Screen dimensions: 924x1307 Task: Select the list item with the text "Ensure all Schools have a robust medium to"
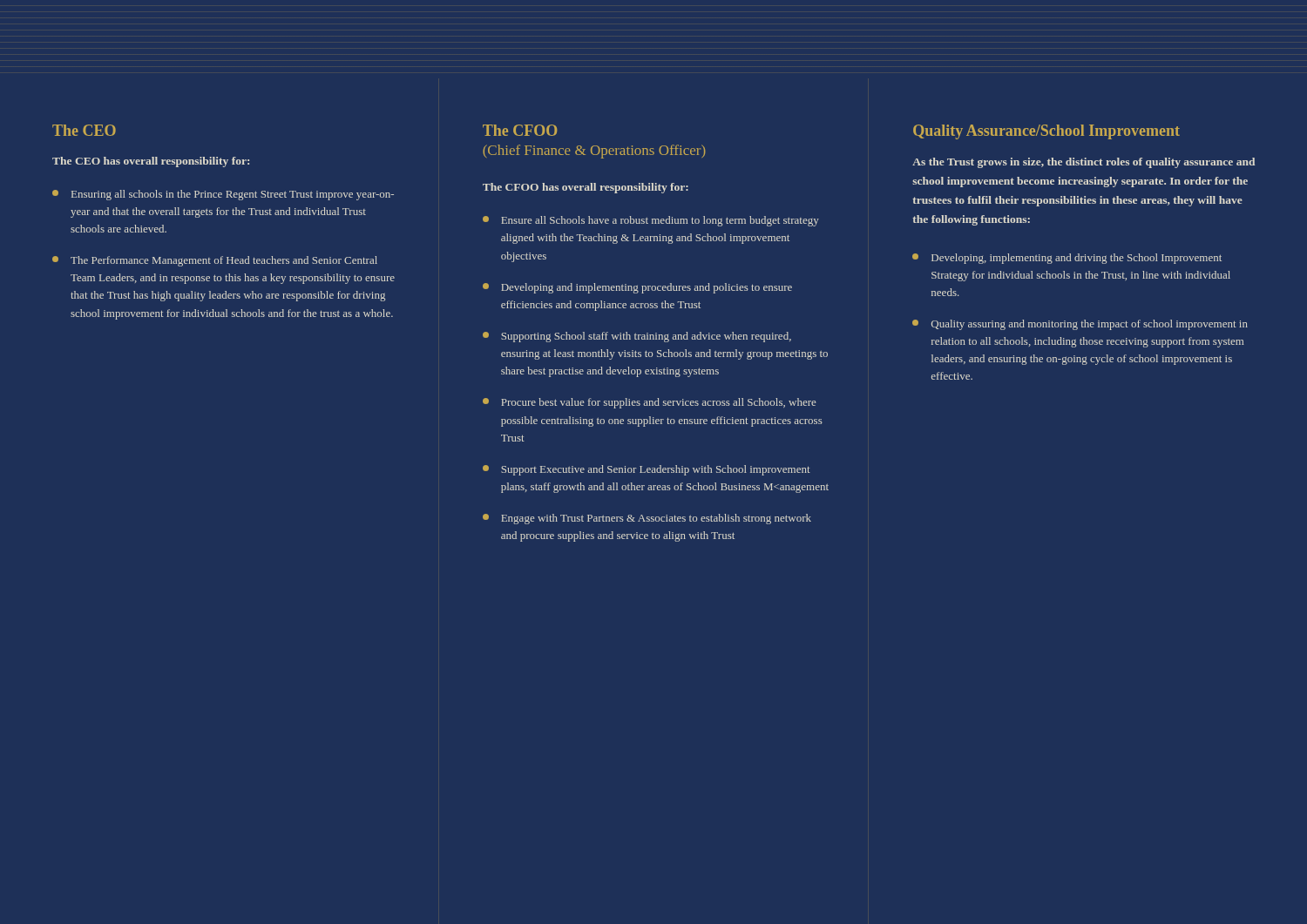tap(656, 238)
